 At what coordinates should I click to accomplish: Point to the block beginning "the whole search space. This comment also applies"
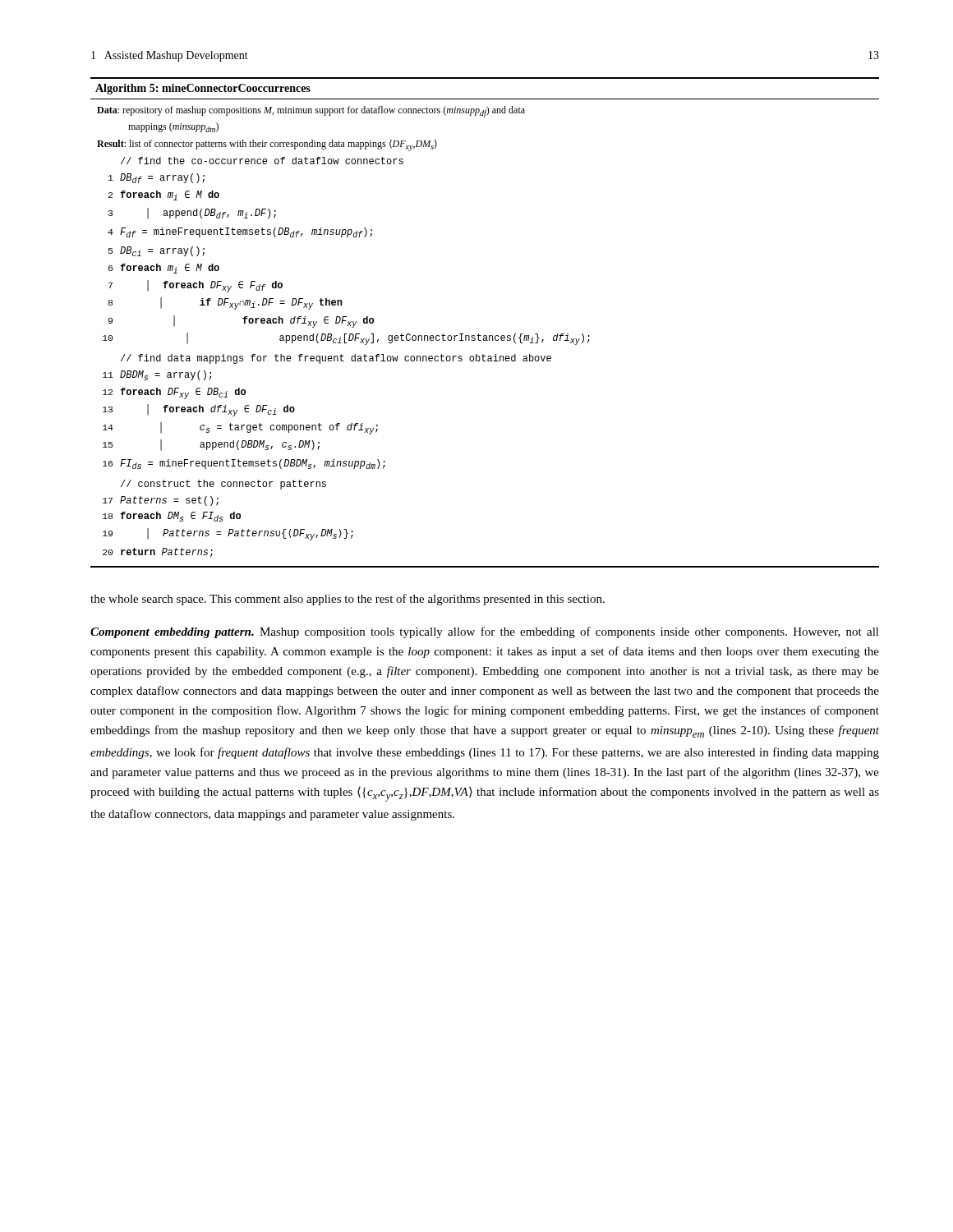click(348, 599)
